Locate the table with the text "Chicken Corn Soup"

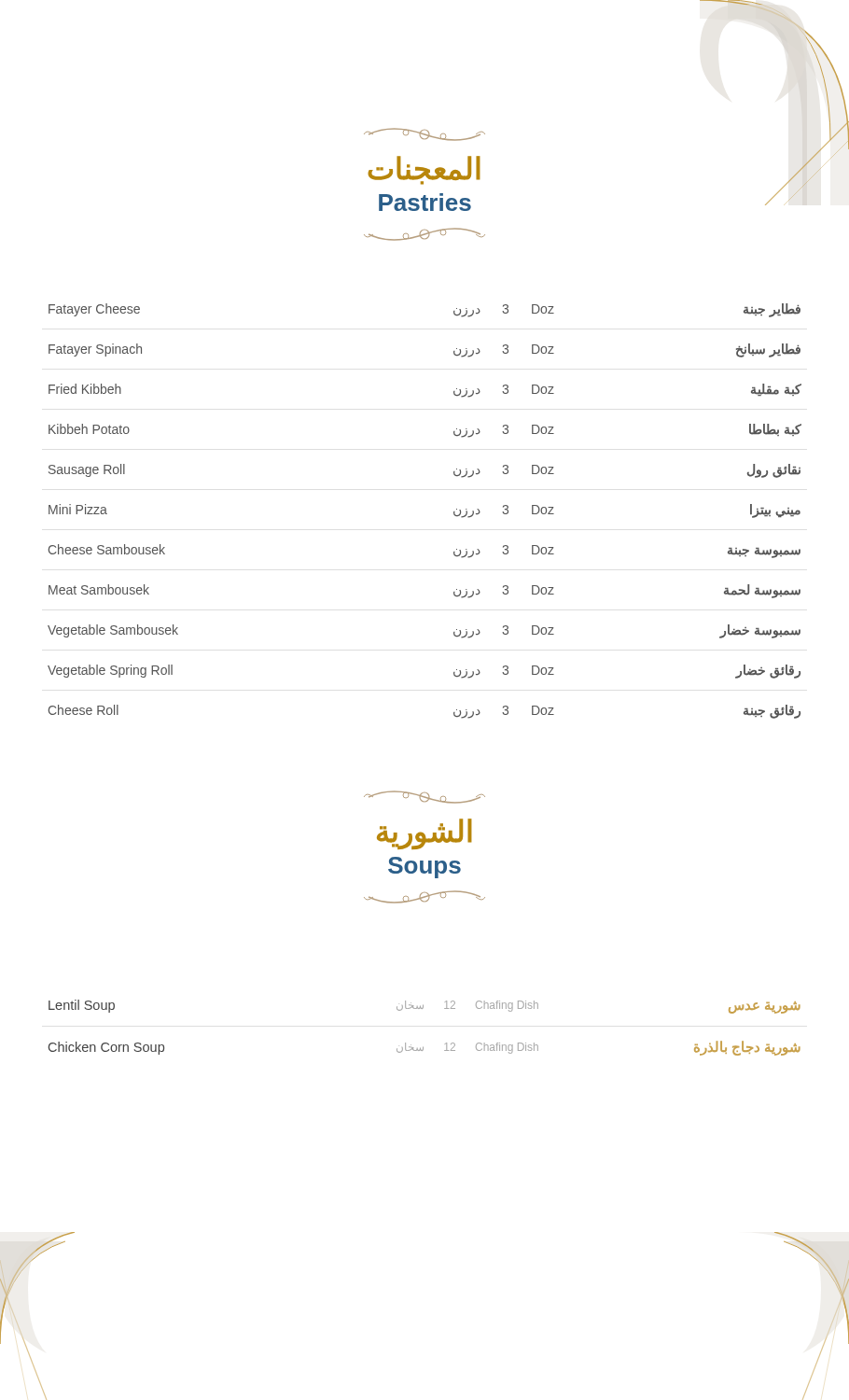(x=424, y=1026)
